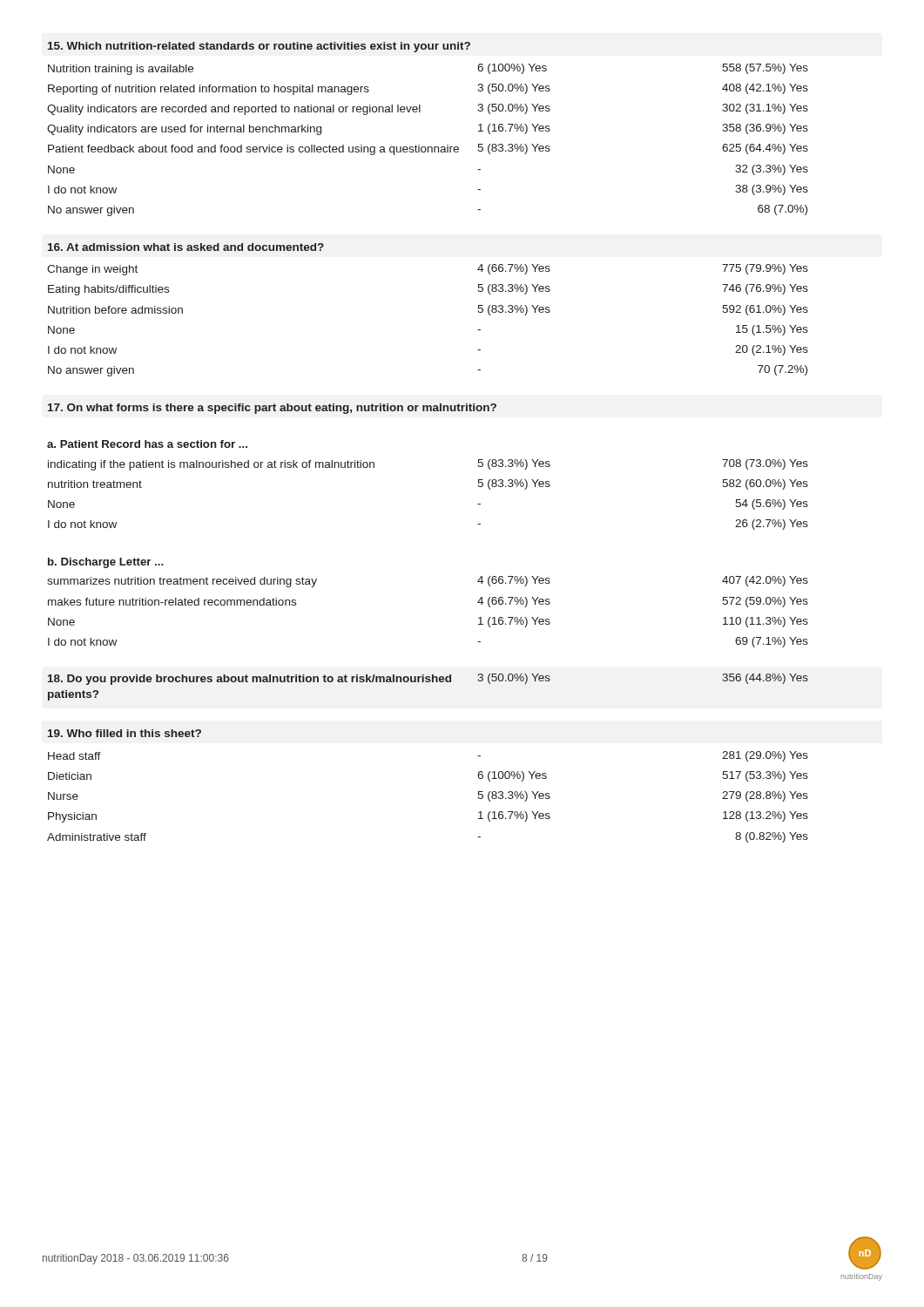Select the text block starting "15. Which nutrition-related standards or routine activities"
This screenshot has height=1307, width=924.
tap(462, 44)
